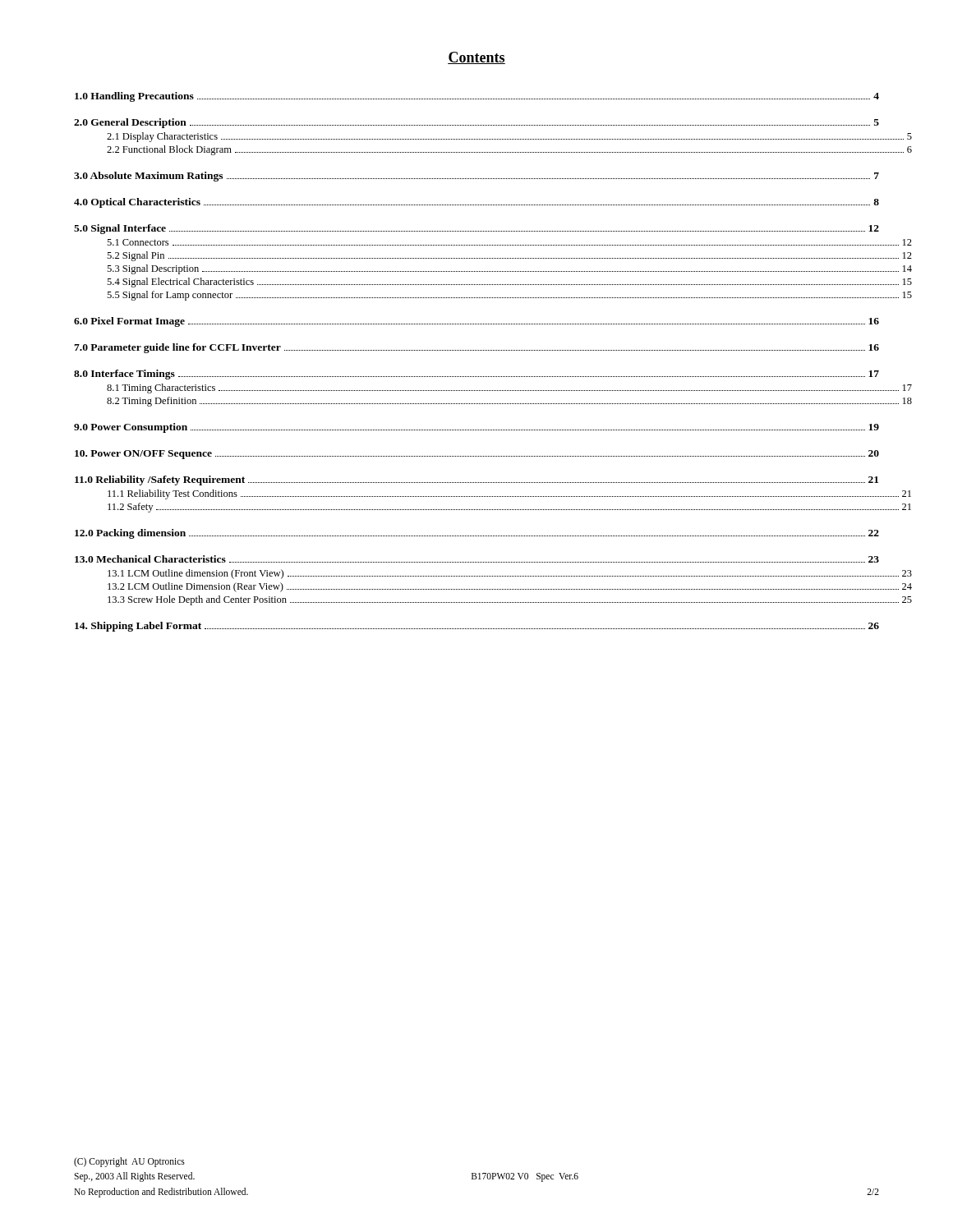Click the passage that begins "0 Handling Precautions"
Viewport: 953px width, 1232px height.
[476, 96]
